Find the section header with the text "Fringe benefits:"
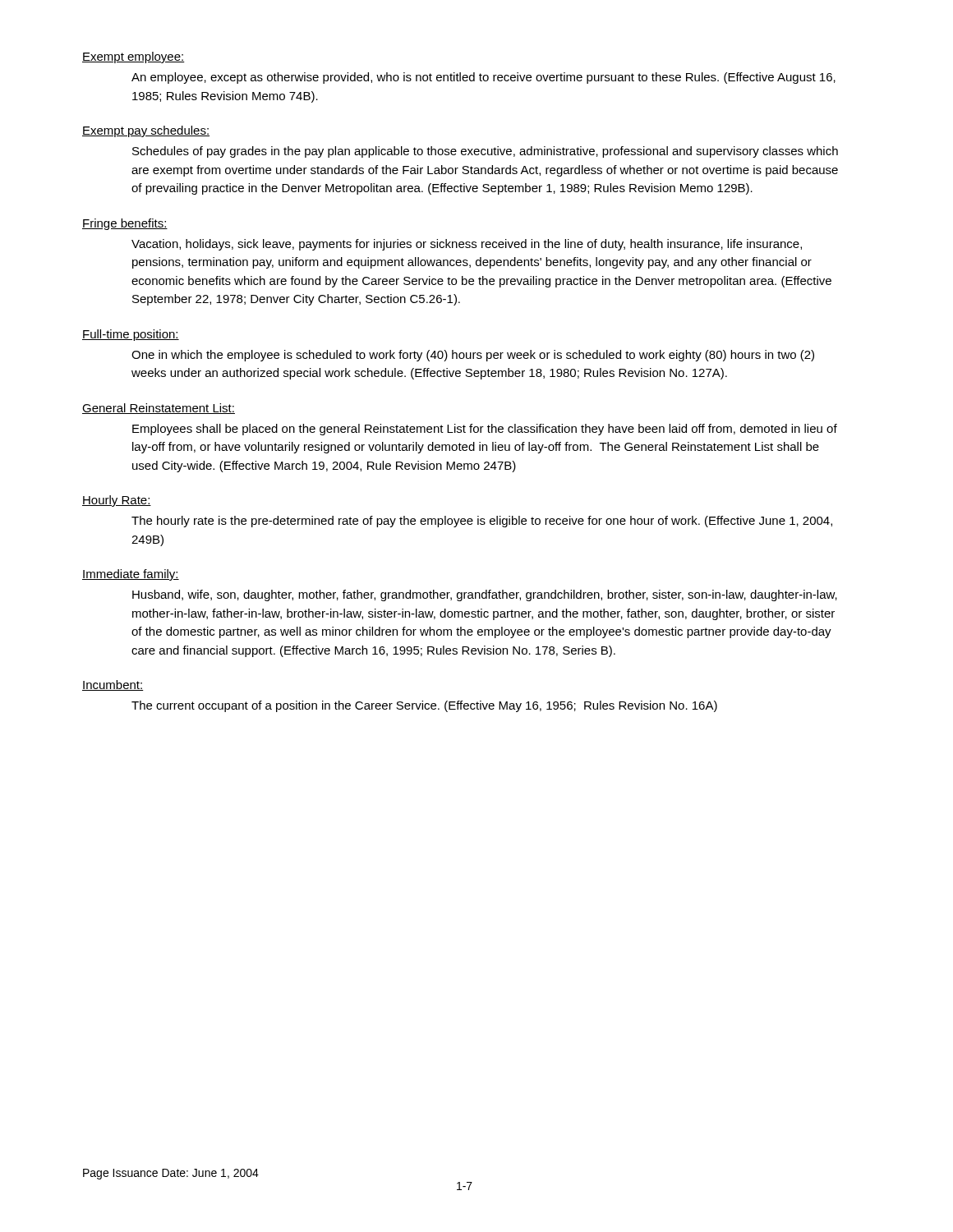The height and width of the screenshot is (1232, 953). click(125, 223)
